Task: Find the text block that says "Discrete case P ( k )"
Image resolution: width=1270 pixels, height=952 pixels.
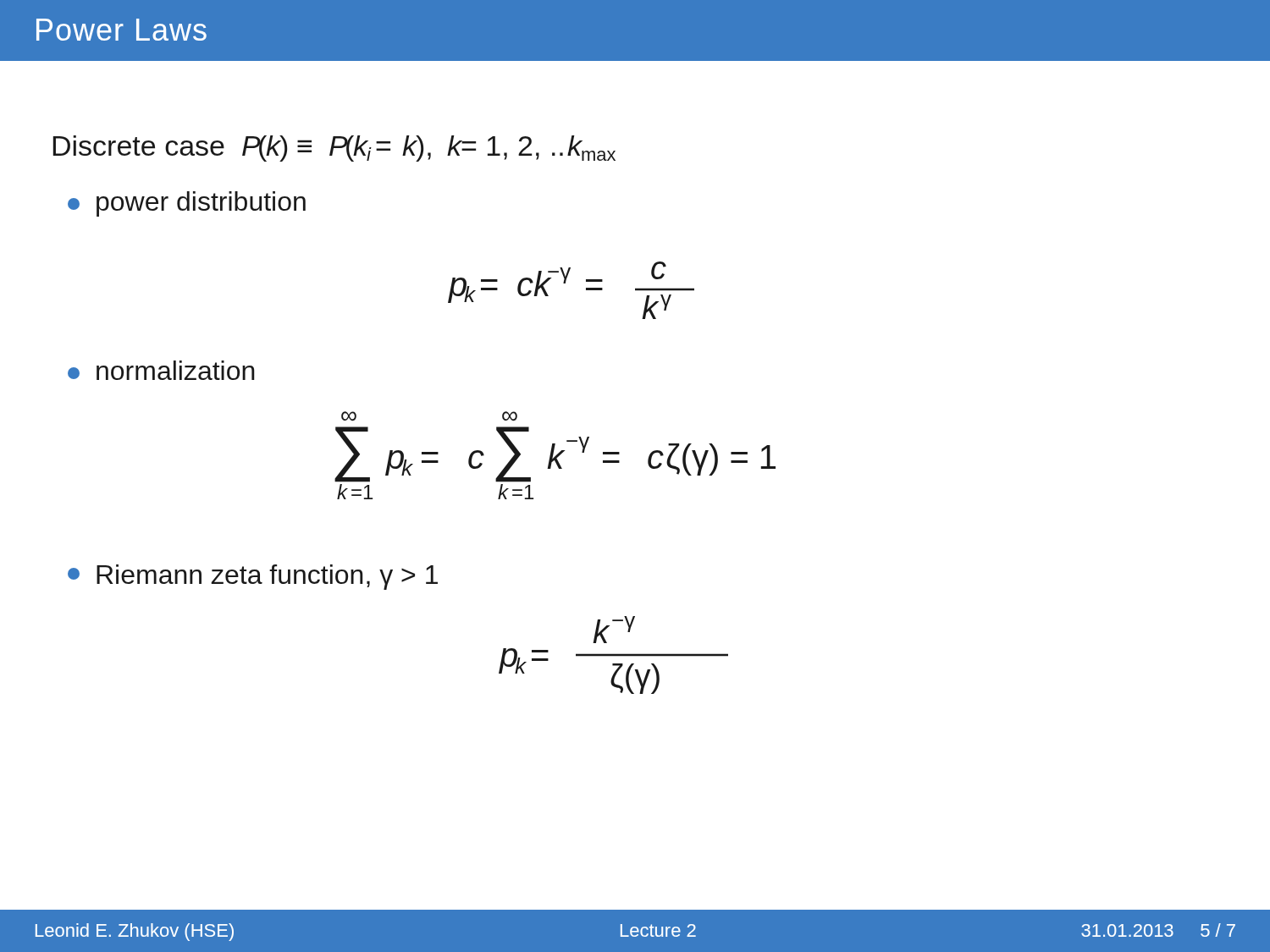Action: [x=398, y=143]
